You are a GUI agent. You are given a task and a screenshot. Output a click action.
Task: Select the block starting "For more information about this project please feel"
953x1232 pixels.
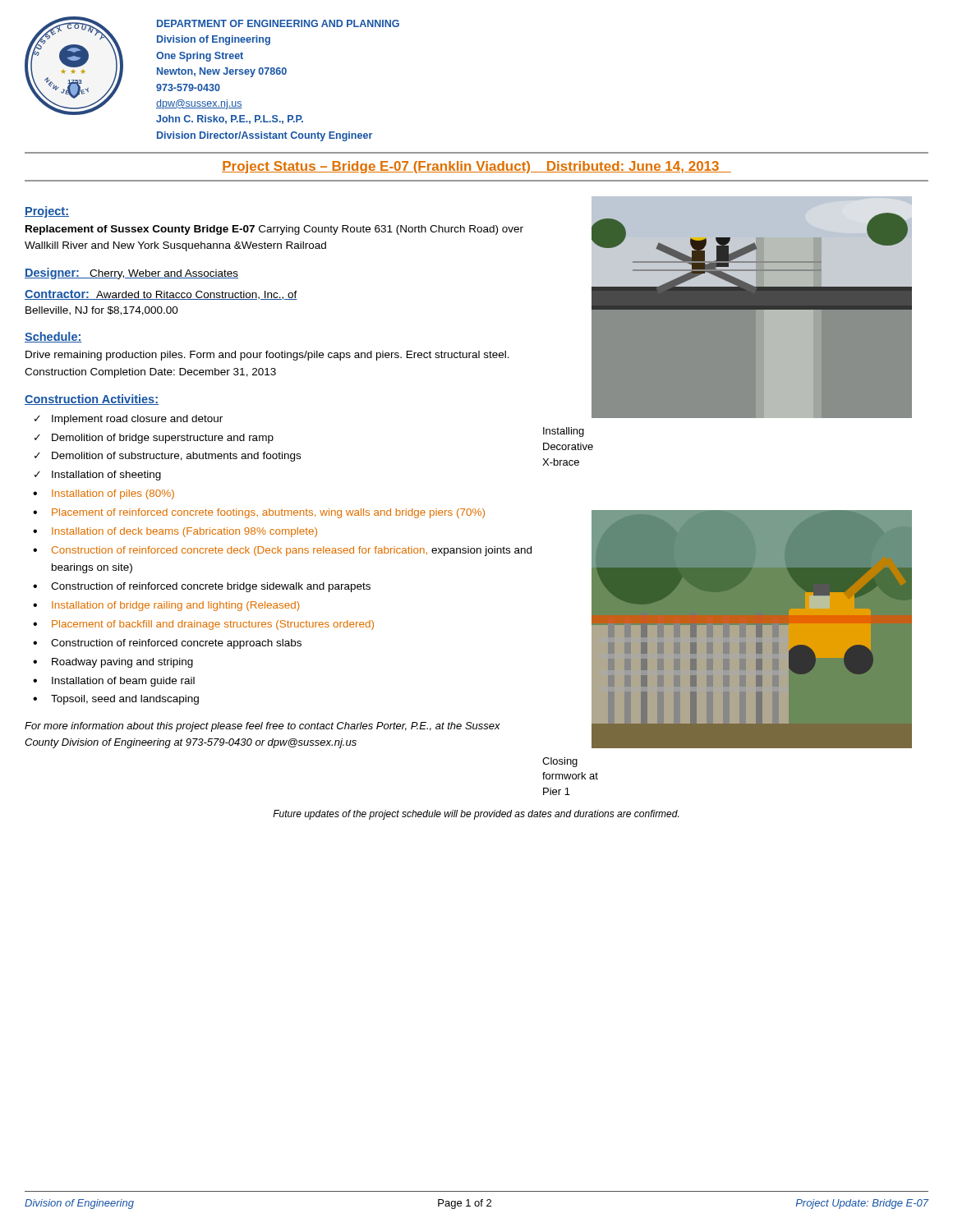(x=262, y=734)
